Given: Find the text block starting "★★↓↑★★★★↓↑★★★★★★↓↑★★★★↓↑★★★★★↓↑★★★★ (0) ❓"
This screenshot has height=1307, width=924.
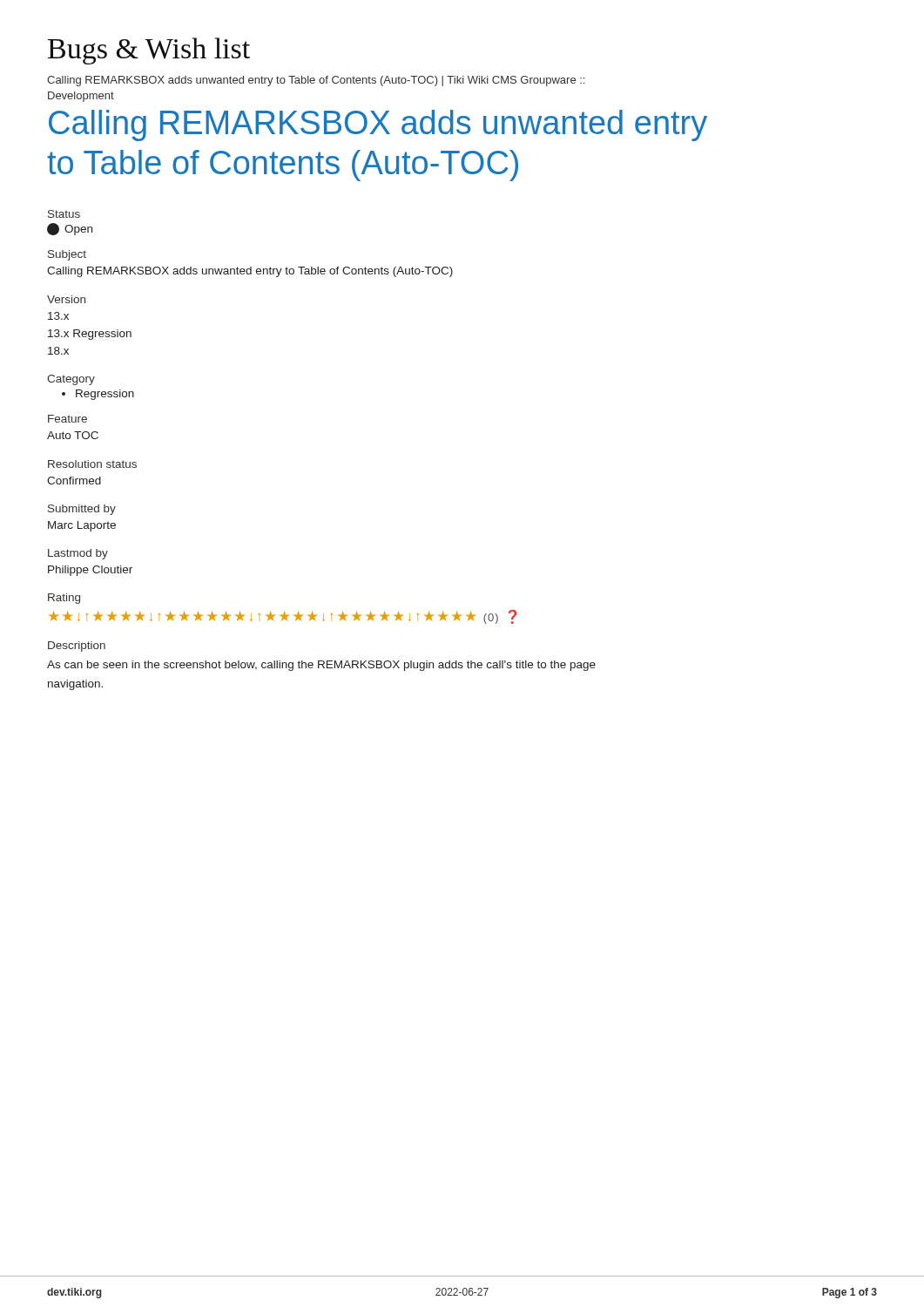Looking at the screenshot, I should pos(284,617).
